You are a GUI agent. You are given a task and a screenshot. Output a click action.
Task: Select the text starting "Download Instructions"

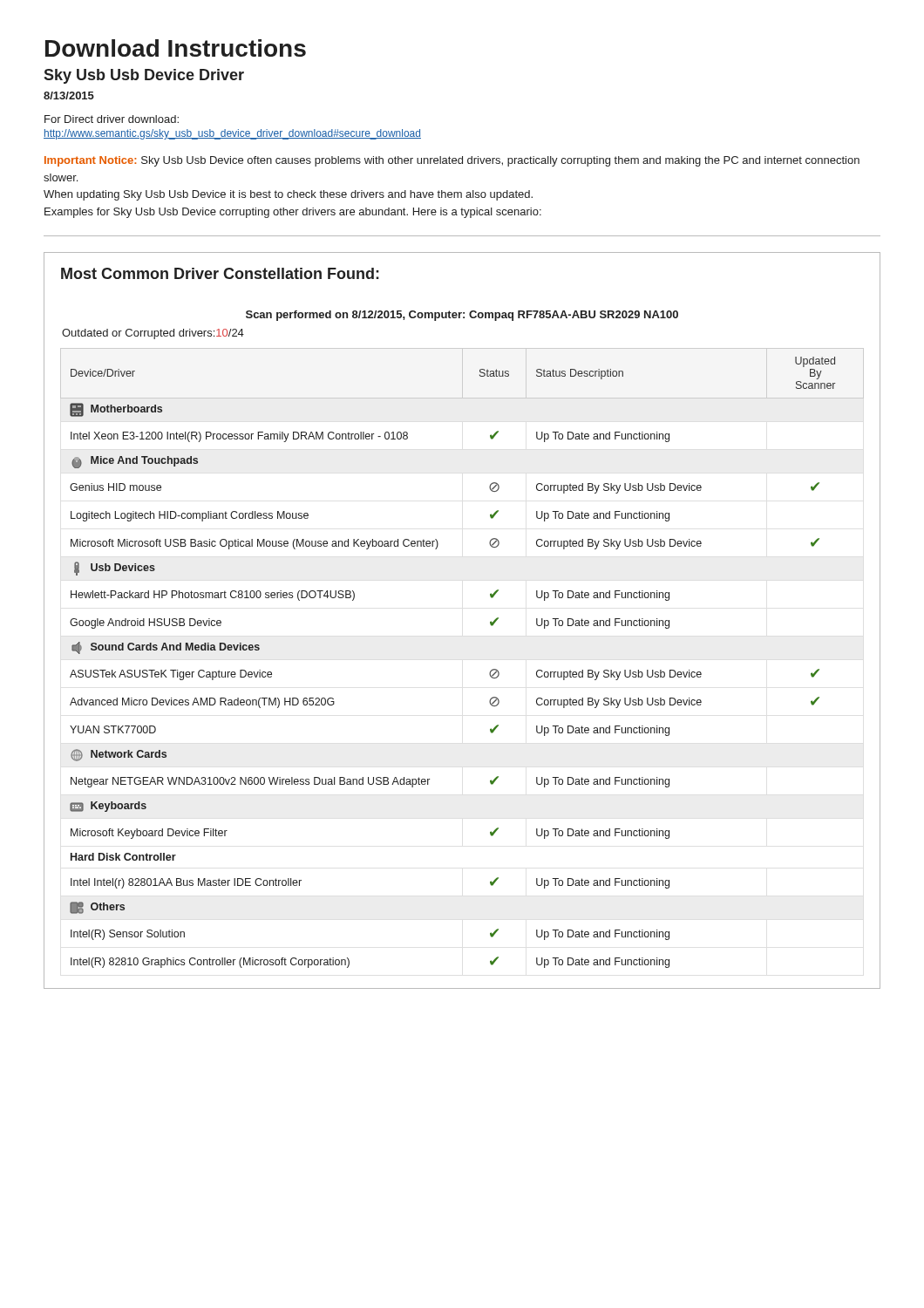(x=175, y=48)
